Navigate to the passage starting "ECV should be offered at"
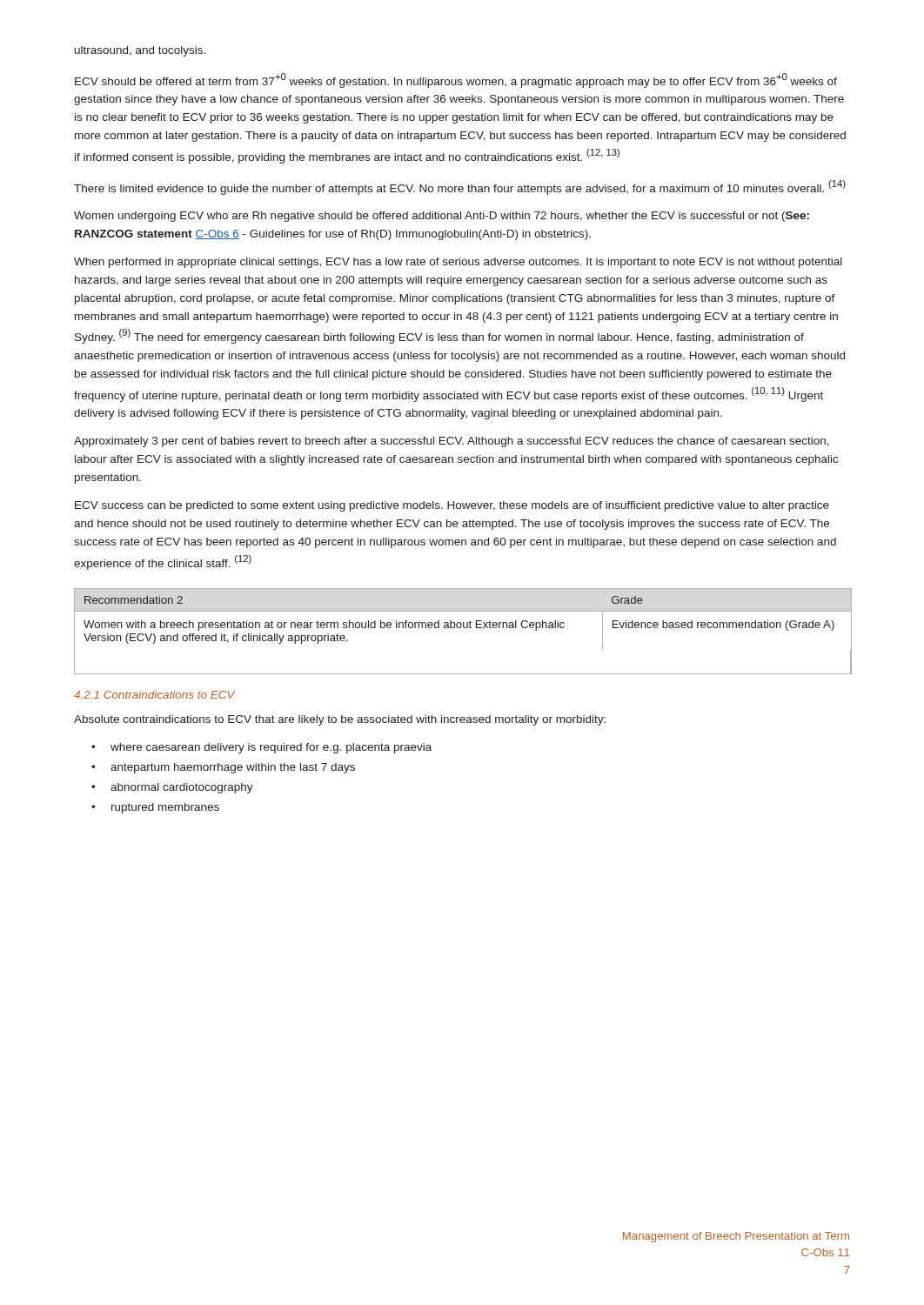 pos(462,118)
